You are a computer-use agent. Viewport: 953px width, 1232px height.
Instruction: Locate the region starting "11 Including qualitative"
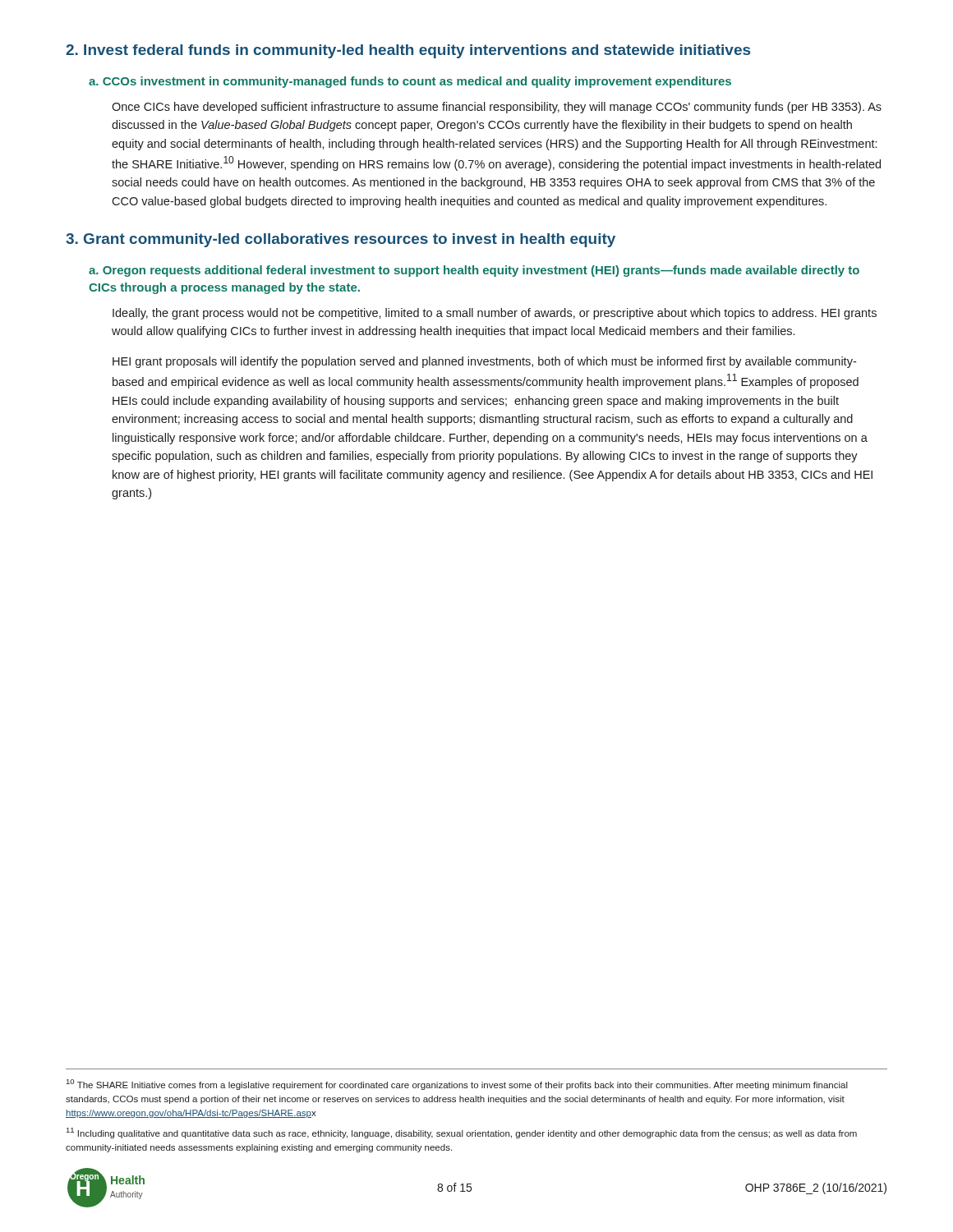pos(461,1139)
